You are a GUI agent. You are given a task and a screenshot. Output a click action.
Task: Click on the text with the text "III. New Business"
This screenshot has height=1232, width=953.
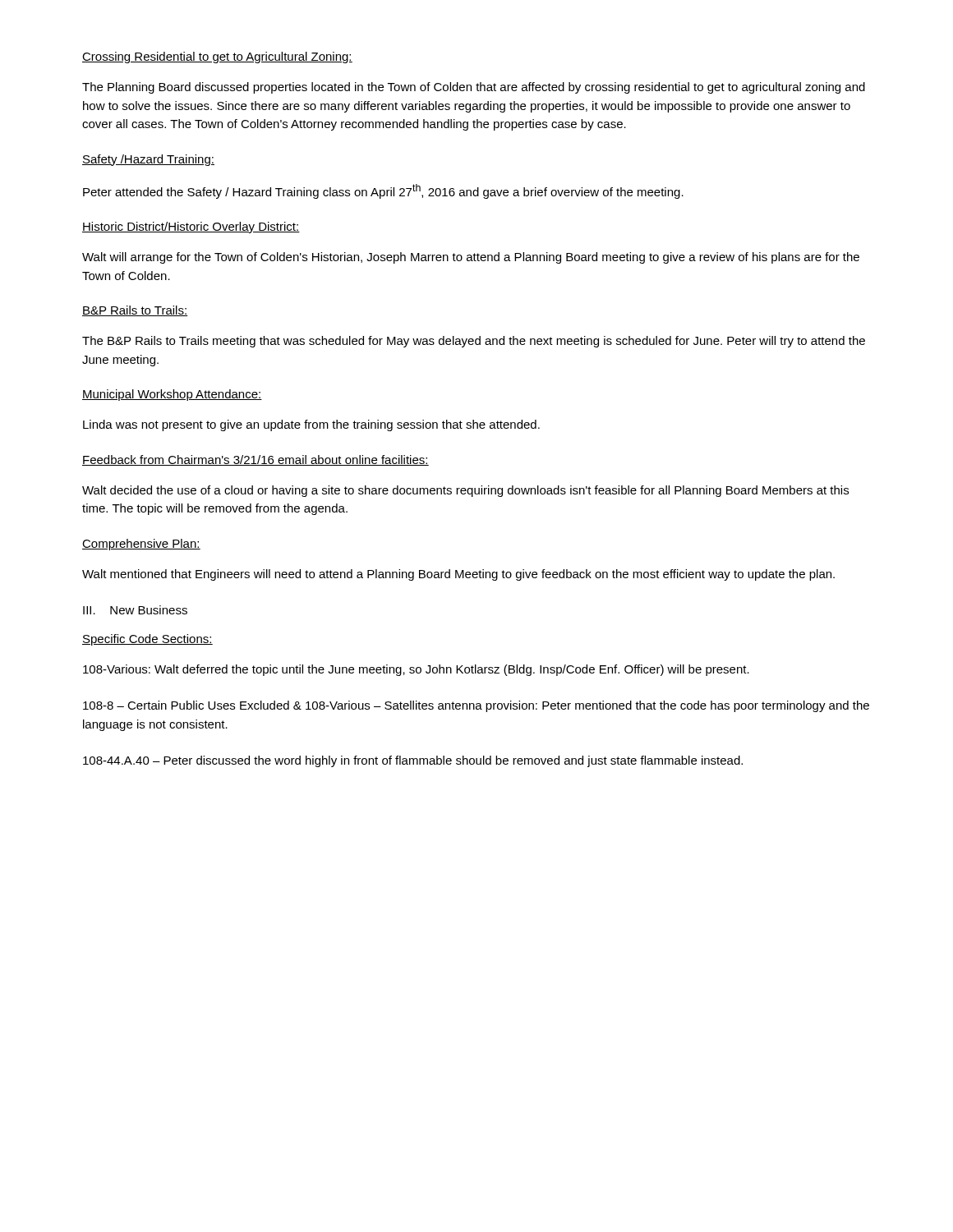point(135,610)
